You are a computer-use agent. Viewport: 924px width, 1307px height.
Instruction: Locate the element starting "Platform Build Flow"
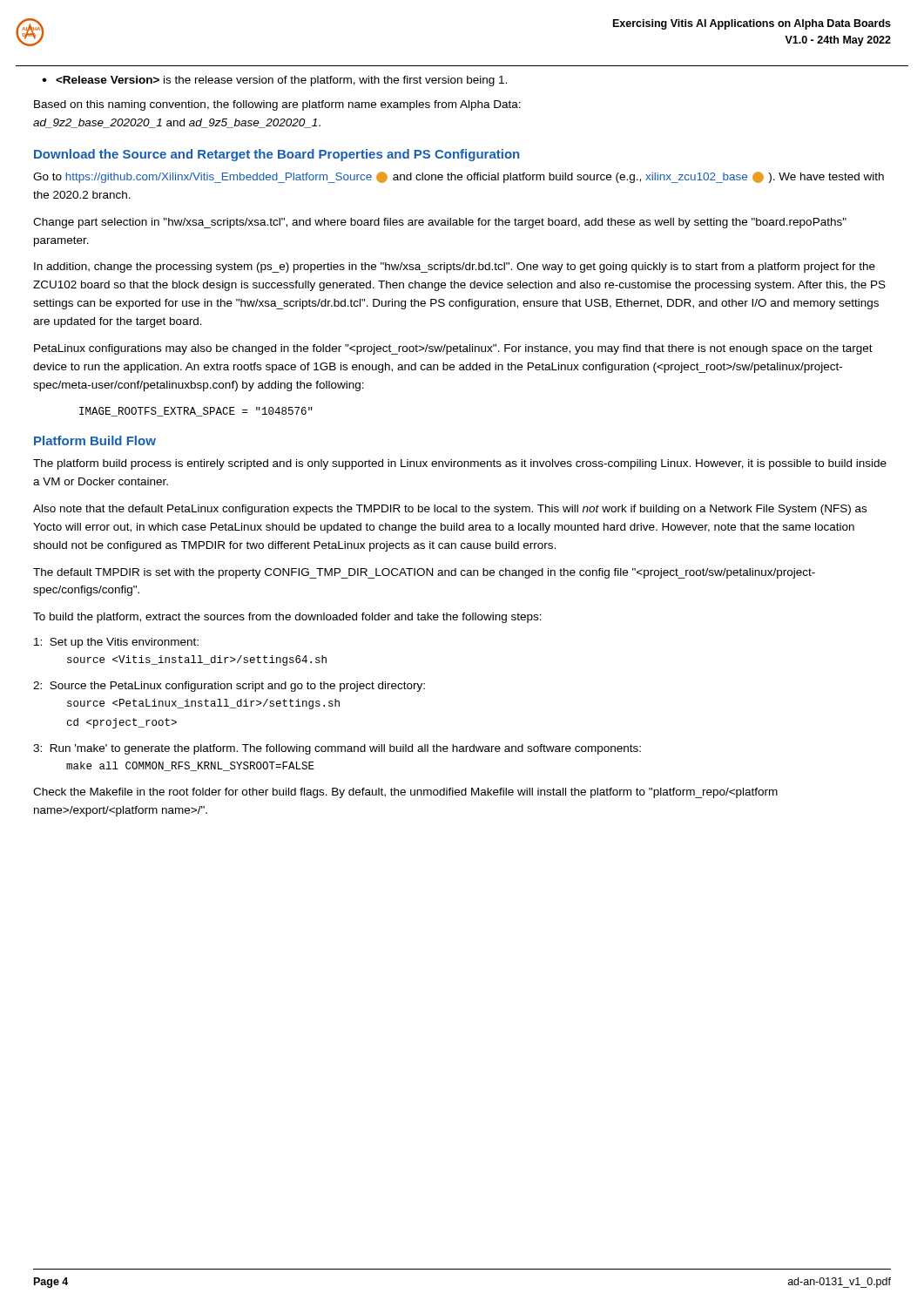(x=94, y=440)
